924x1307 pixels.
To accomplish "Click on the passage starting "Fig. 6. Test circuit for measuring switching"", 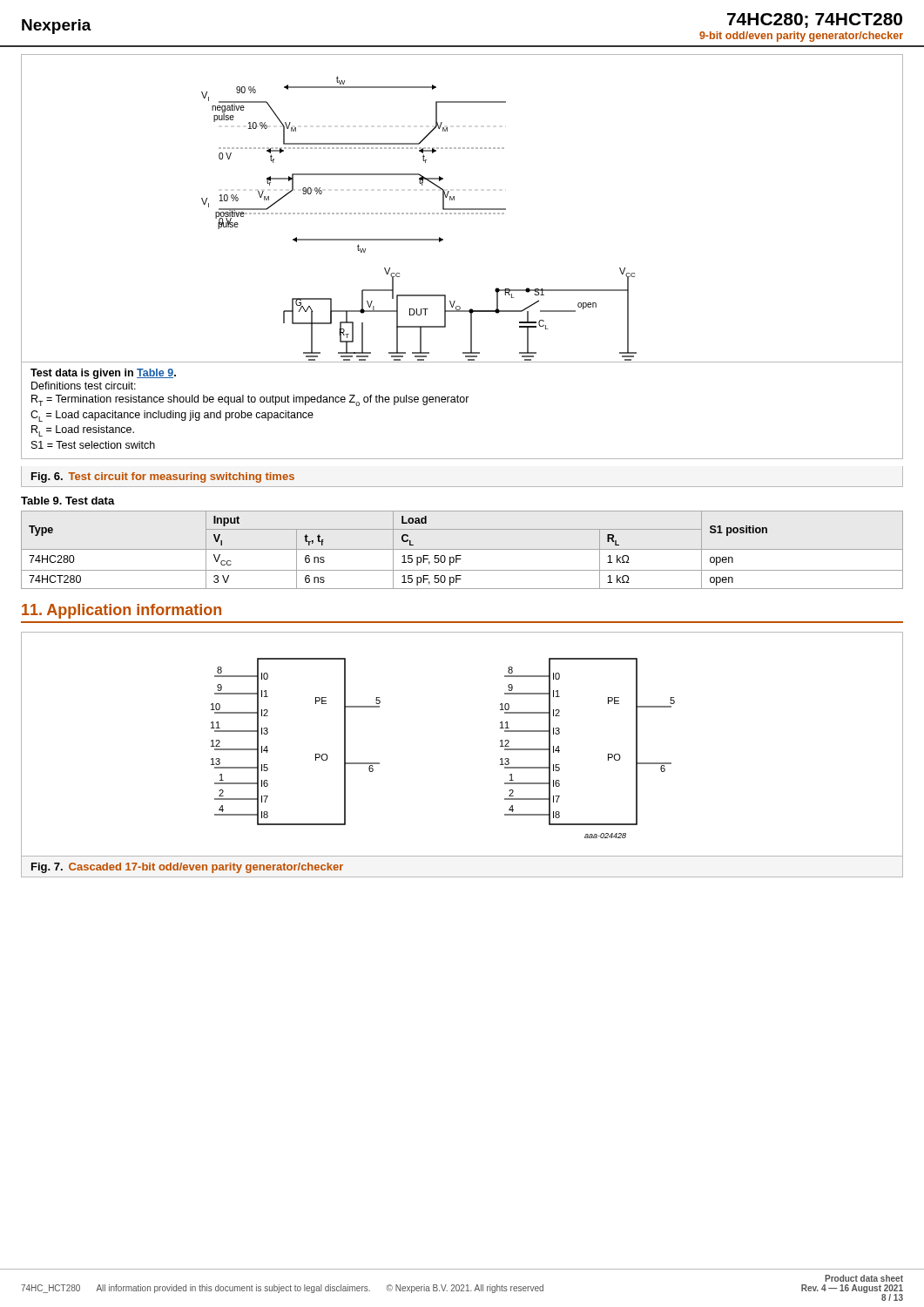I will coord(163,476).
